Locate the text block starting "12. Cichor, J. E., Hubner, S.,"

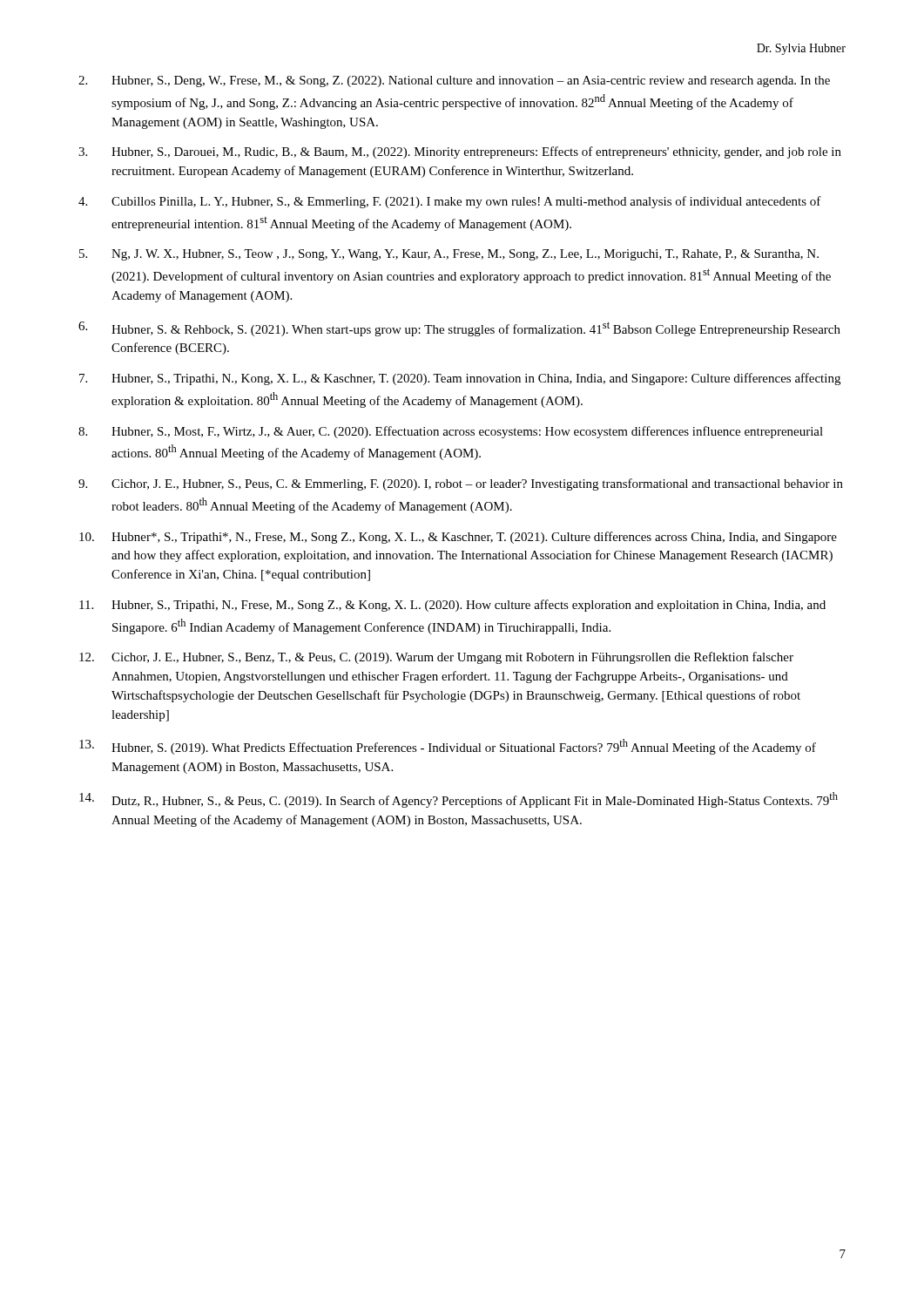click(462, 686)
